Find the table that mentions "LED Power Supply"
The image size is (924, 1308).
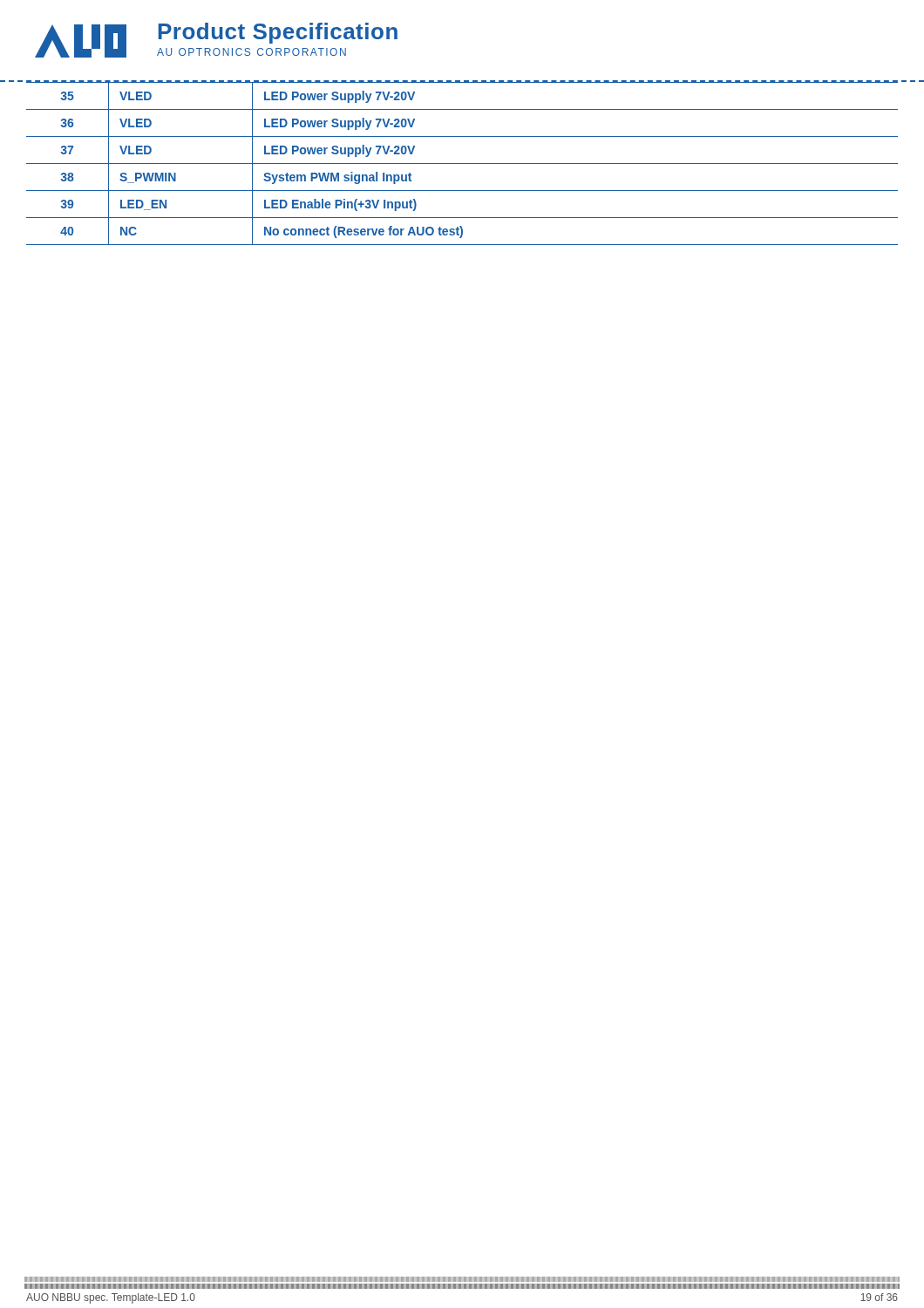coord(462,164)
